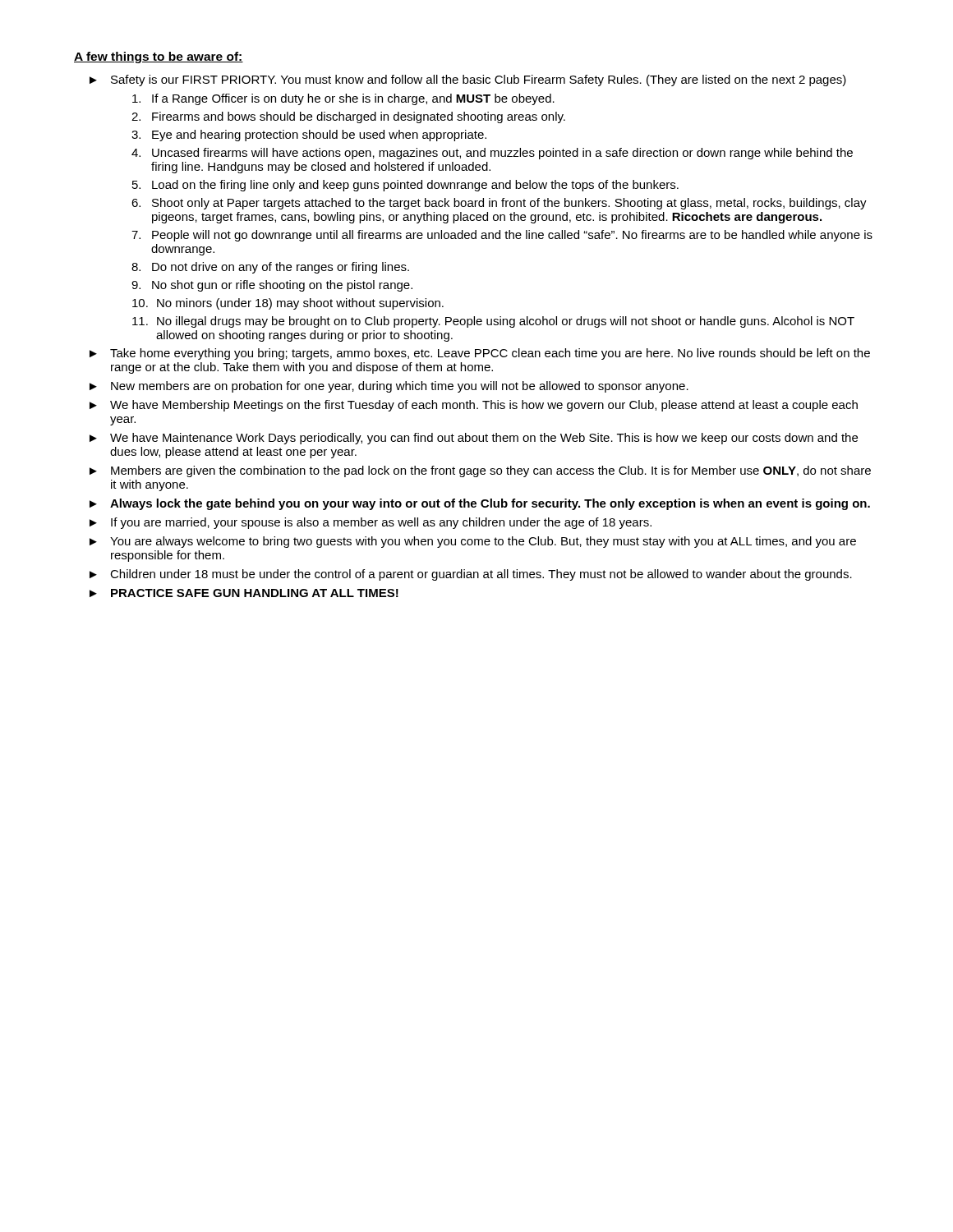Select the list item that says "5. Load on the"
This screenshot has height=1232, width=953.
tap(405, 184)
